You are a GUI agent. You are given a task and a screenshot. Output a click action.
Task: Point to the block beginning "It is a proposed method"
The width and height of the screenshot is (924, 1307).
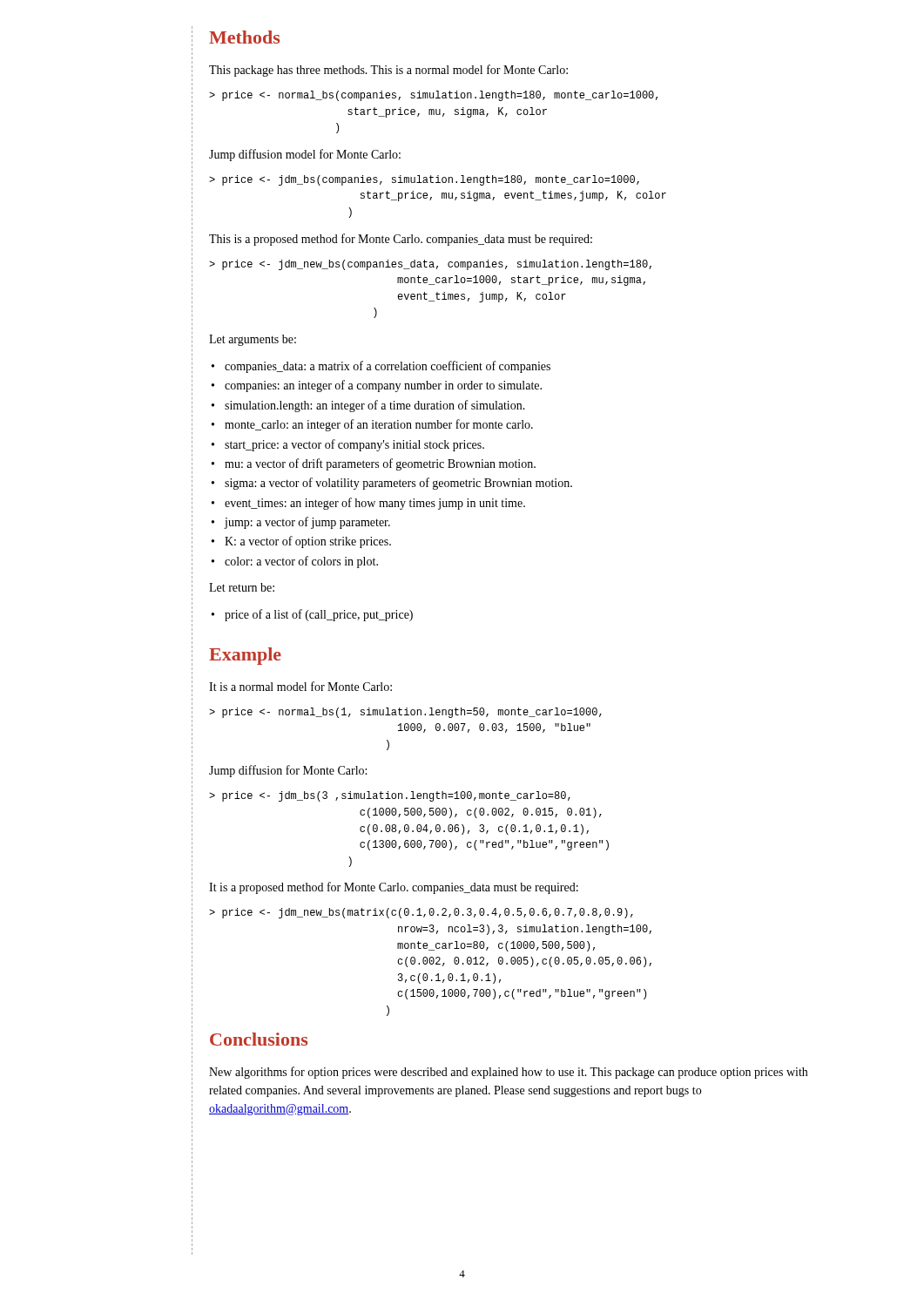pyautogui.click(x=523, y=888)
